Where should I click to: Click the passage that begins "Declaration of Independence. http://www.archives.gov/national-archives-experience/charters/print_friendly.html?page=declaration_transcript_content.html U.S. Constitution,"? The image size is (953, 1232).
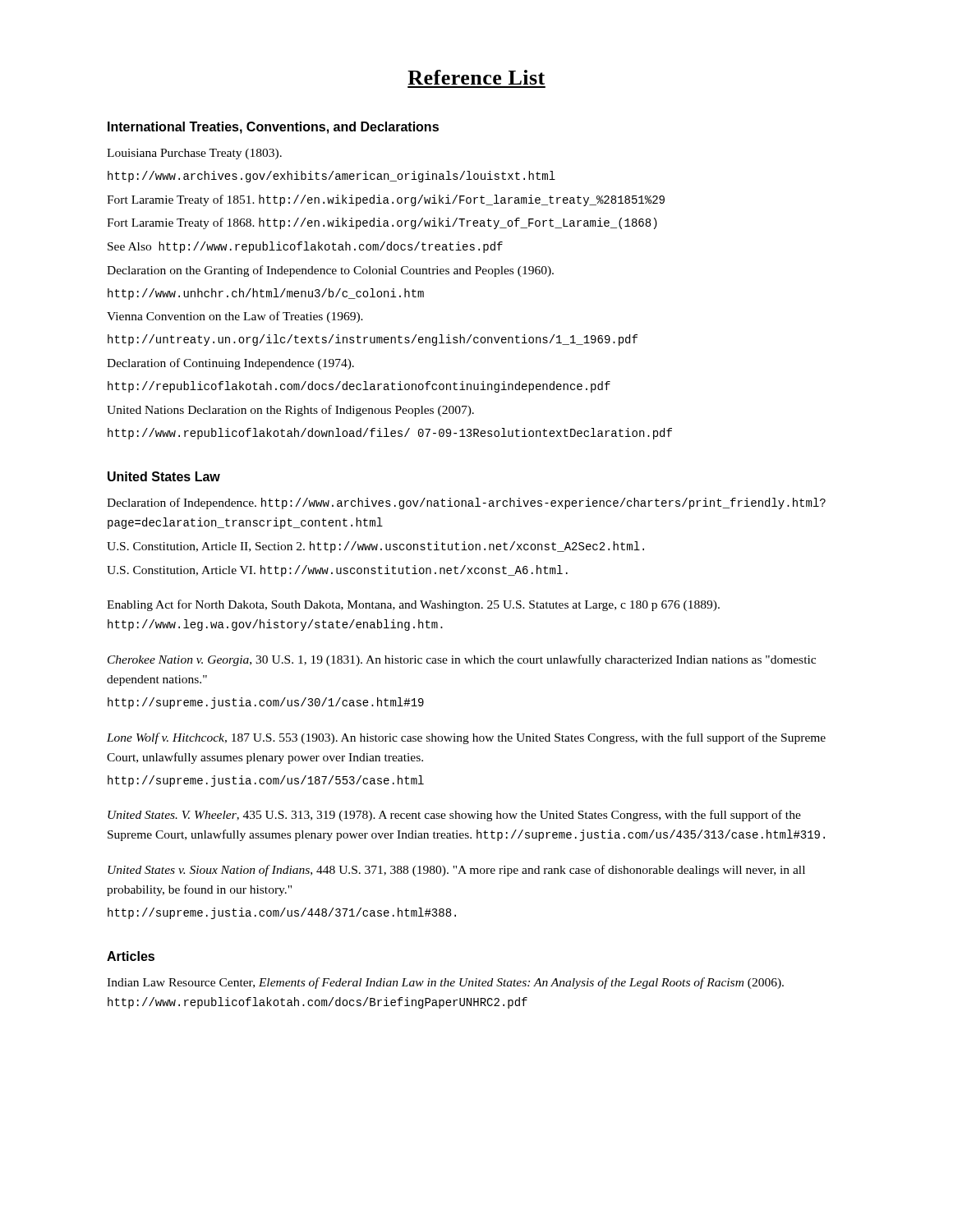476,536
